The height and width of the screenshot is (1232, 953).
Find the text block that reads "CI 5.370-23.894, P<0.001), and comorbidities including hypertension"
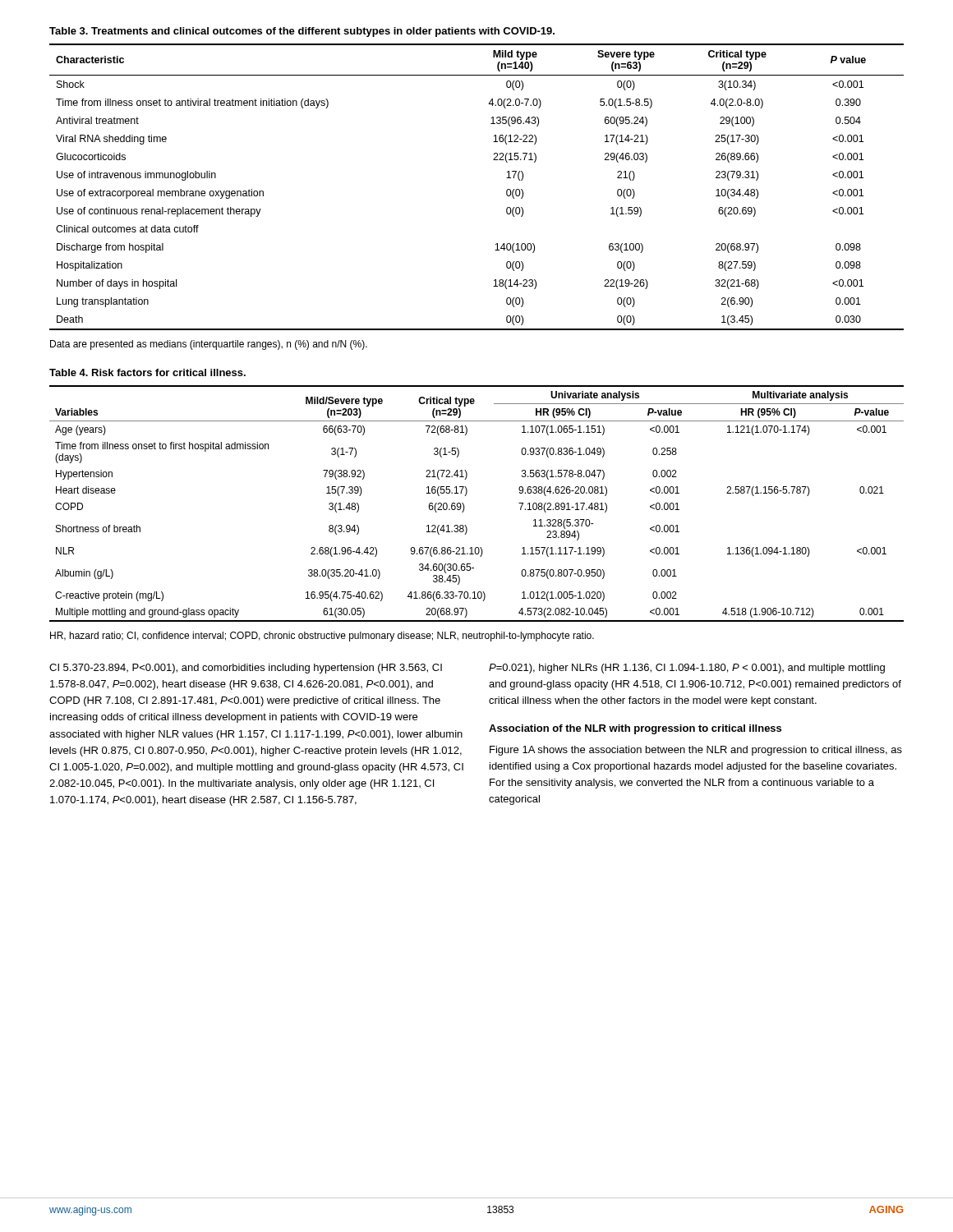pos(257,734)
